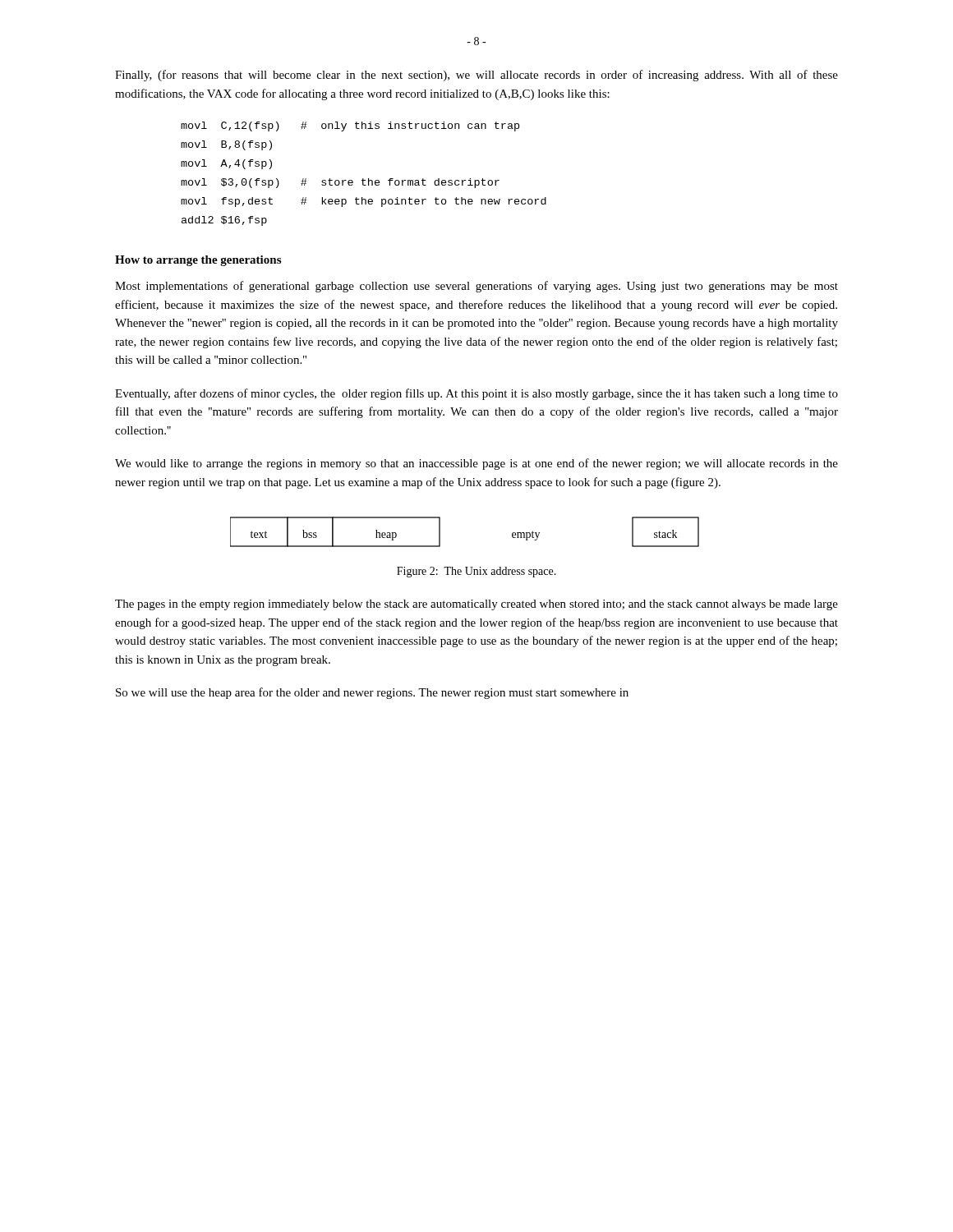
Task: Locate a caption
Action: (x=476, y=571)
